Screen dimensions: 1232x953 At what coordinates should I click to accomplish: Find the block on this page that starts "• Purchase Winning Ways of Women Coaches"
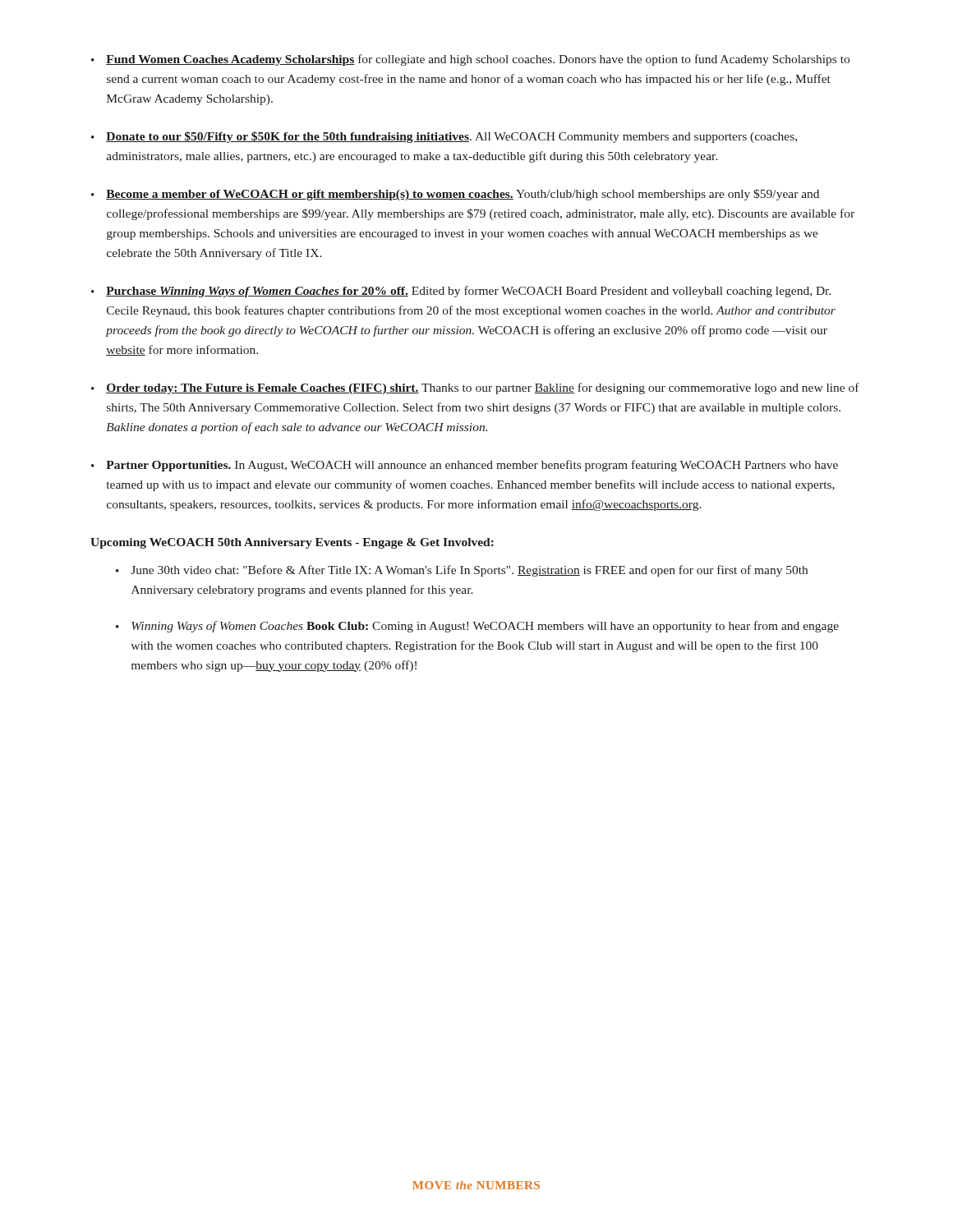coord(476,320)
